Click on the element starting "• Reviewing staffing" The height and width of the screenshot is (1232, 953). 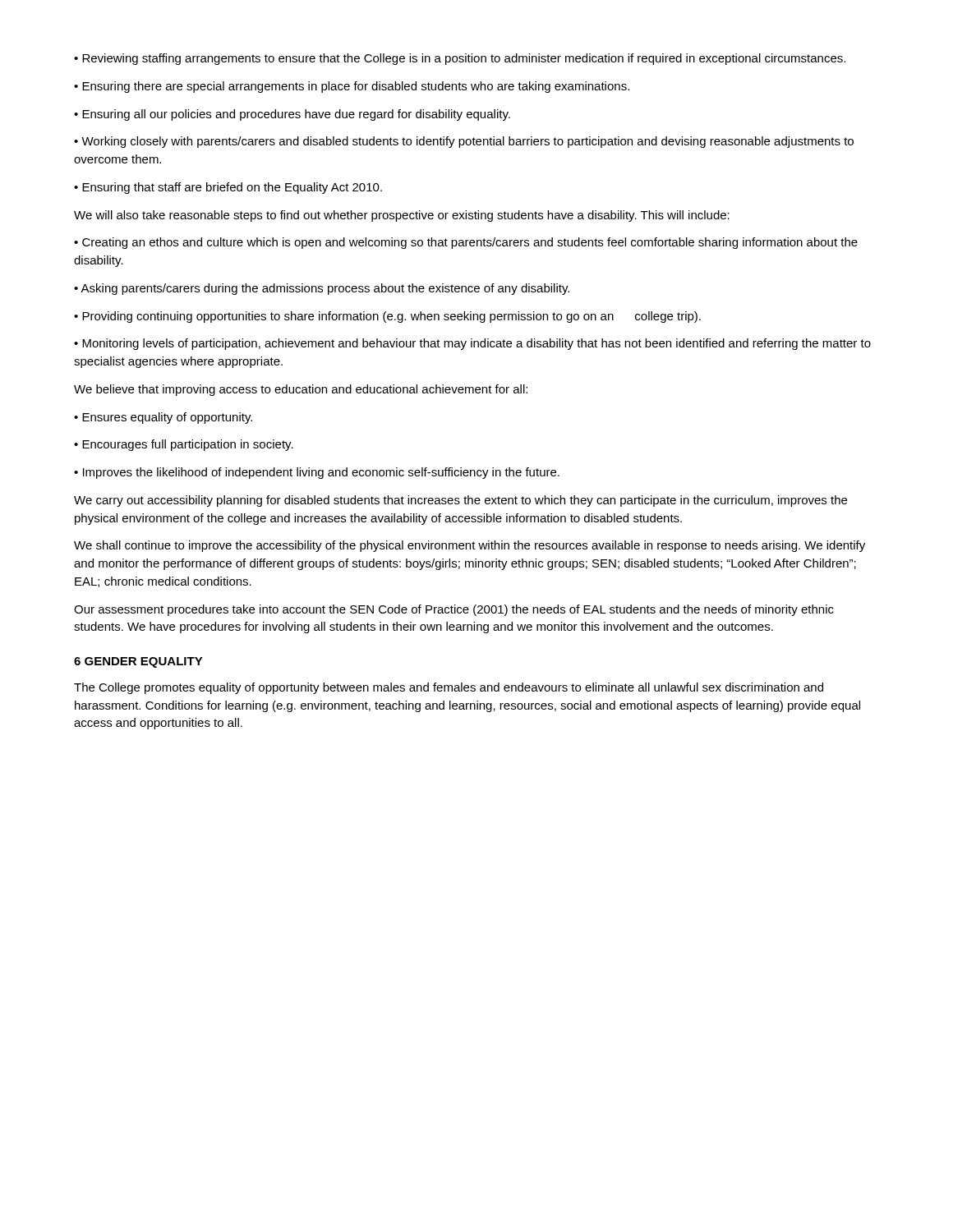[x=460, y=58]
